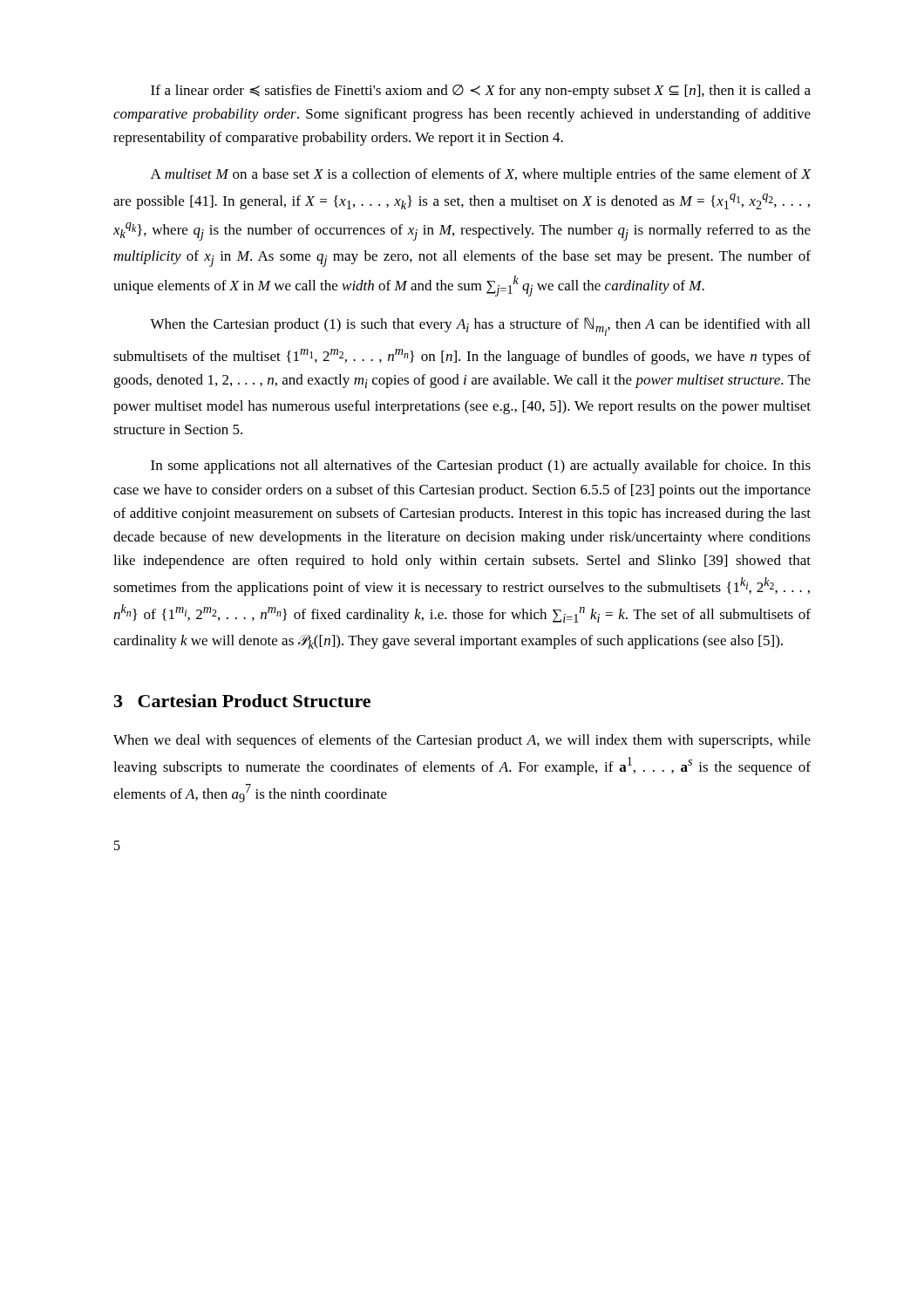Find the block on this page that starts "A multiset M on a base"
This screenshot has height=1308, width=924.
[x=462, y=231]
